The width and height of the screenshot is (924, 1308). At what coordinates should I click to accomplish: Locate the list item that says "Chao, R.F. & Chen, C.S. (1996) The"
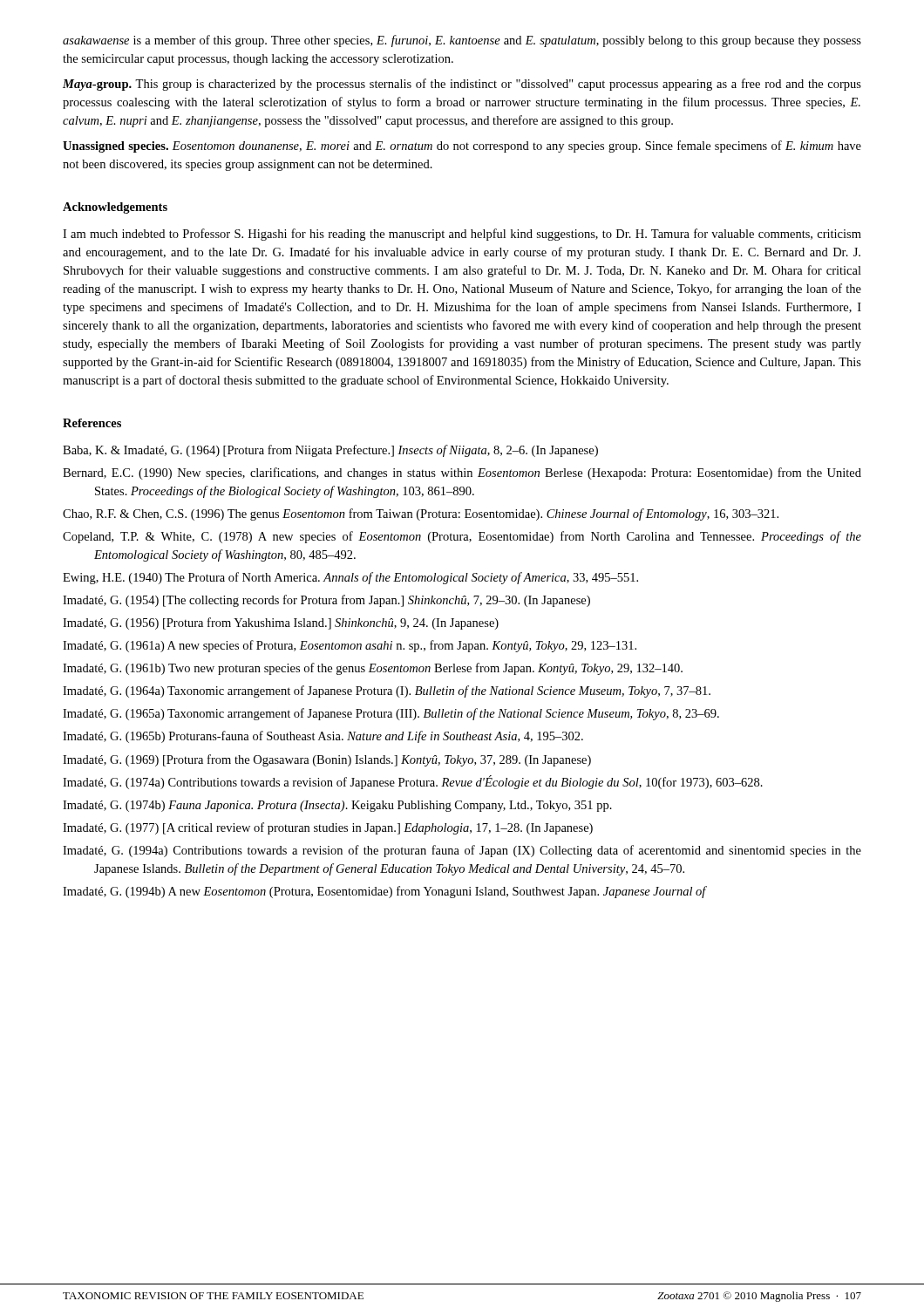click(x=462, y=514)
